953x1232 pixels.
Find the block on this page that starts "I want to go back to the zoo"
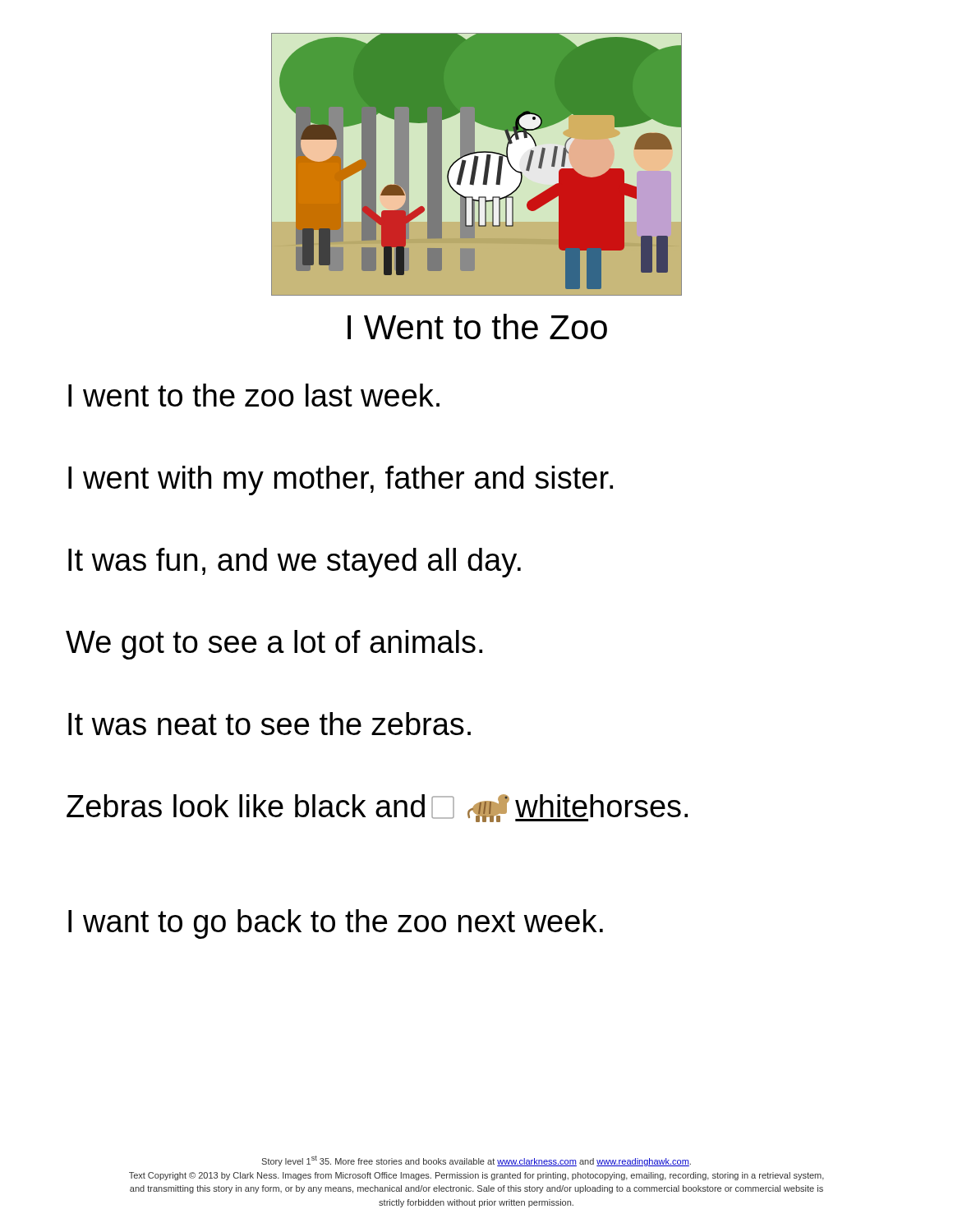336,922
